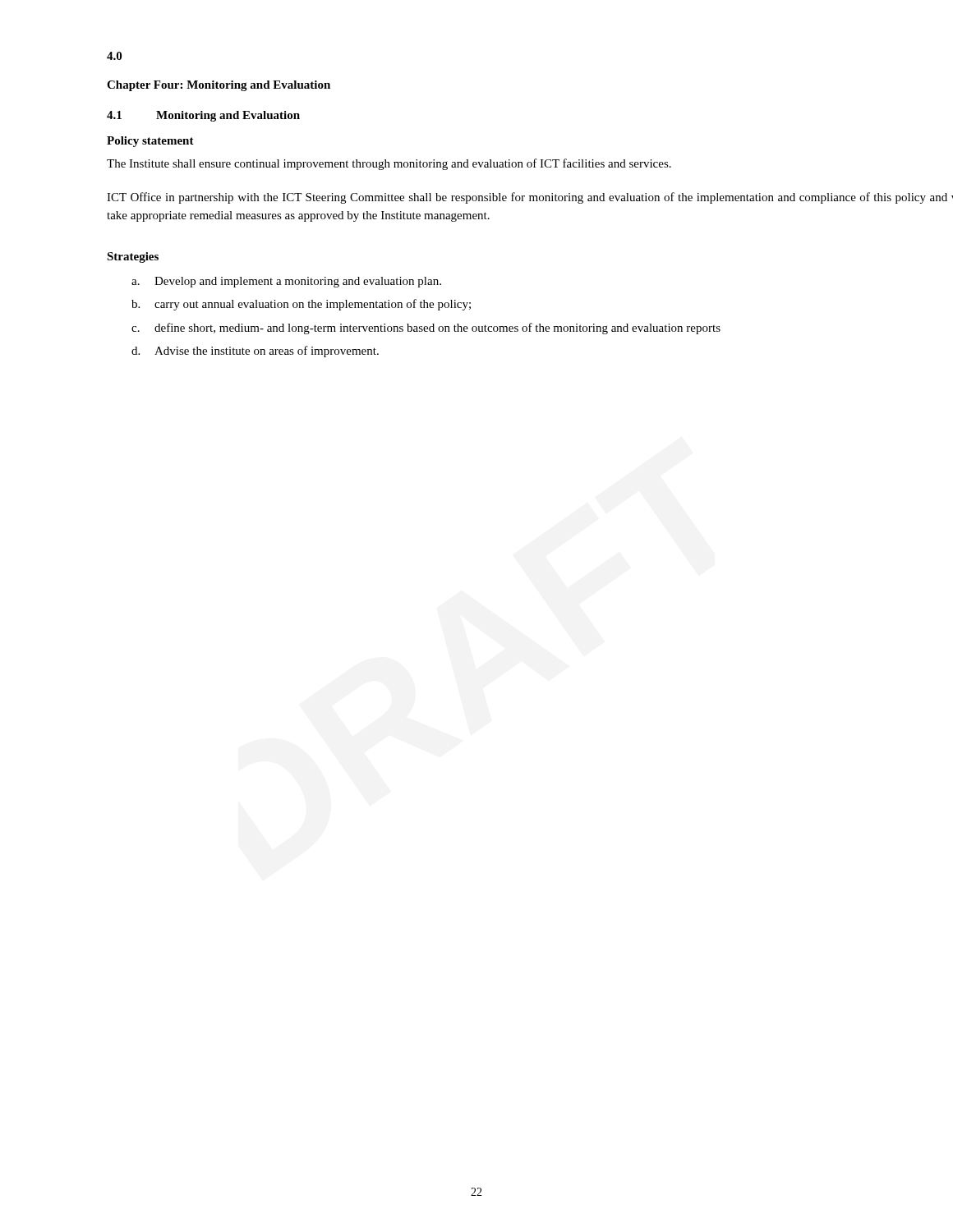Locate the section header with the text "Policy statement"
This screenshot has height=1232, width=953.
click(150, 140)
